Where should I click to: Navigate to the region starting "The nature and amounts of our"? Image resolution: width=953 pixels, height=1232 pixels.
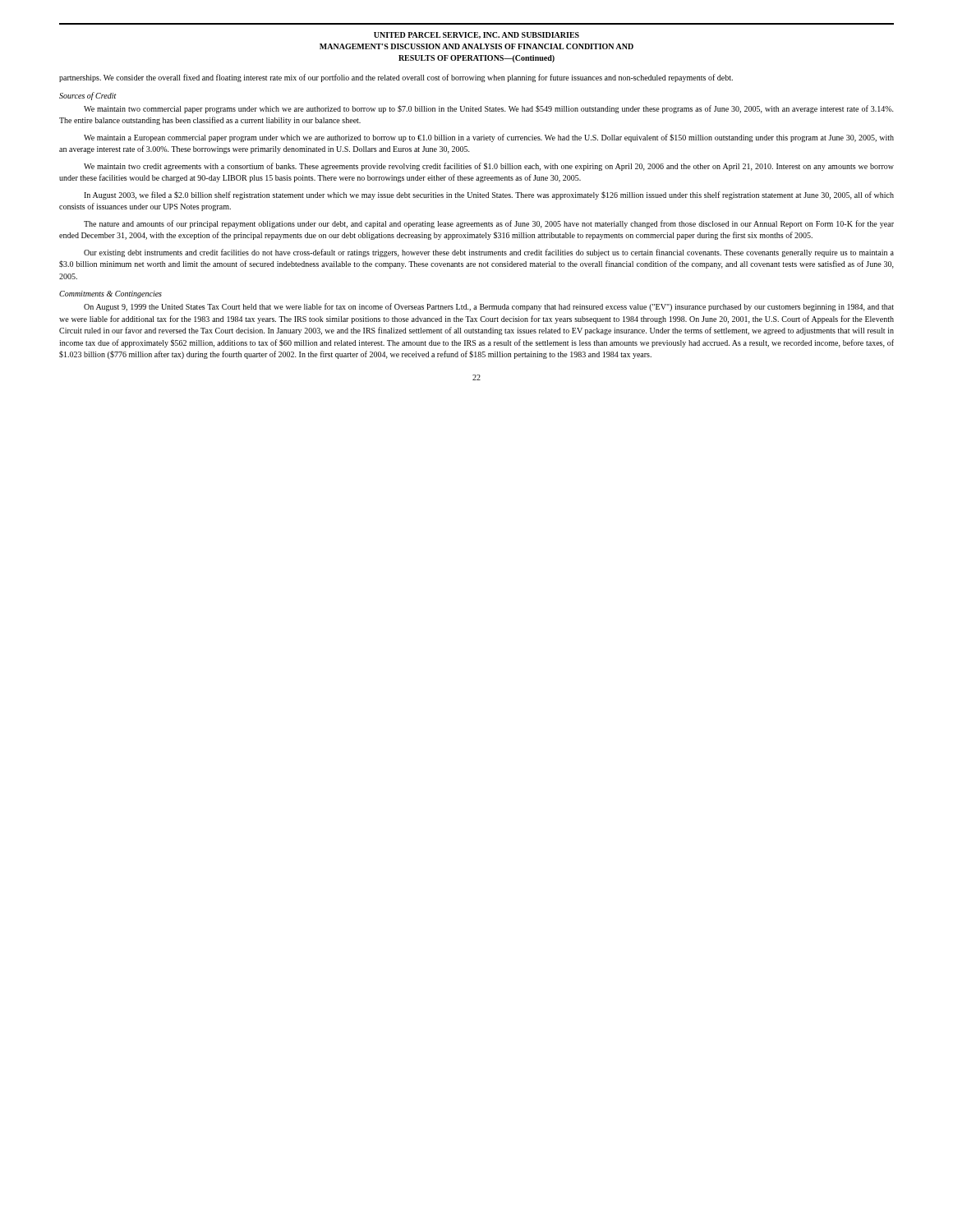tap(476, 229)
